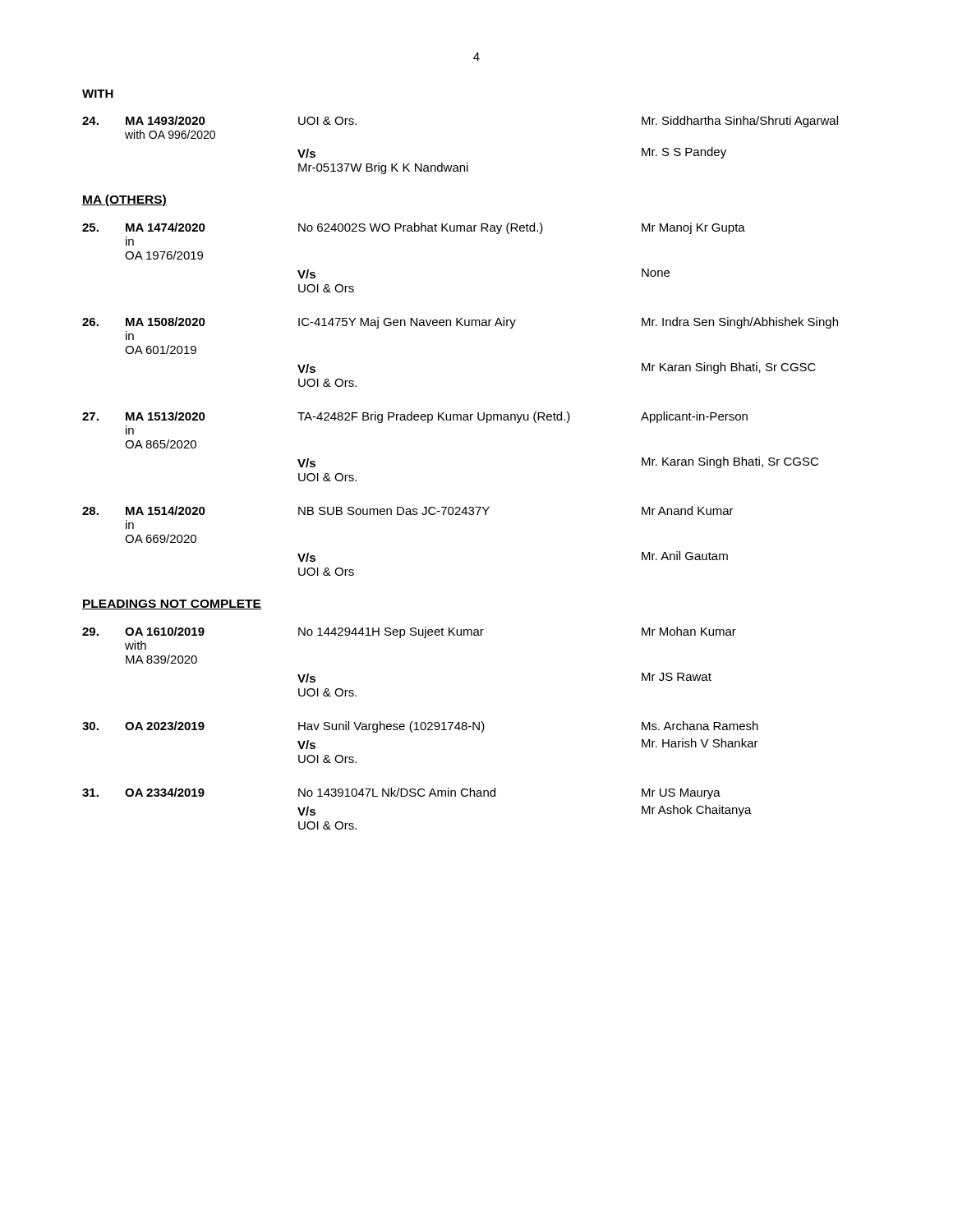
Task: Click the passage that begins "24. MA 1493/2020"
Action: click(x=162, y=121)
